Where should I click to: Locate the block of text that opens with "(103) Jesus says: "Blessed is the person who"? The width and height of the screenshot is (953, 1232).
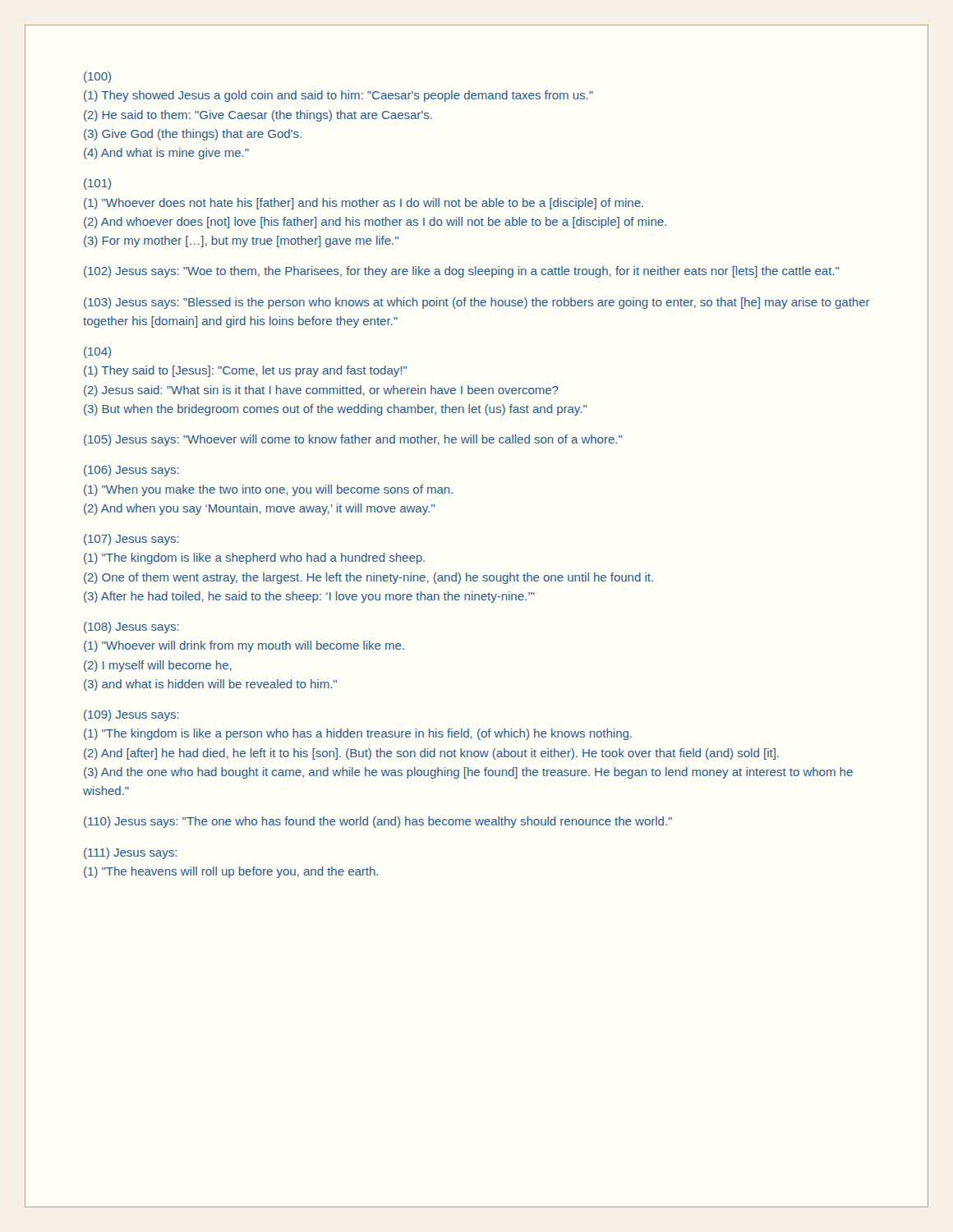point(476,311)
